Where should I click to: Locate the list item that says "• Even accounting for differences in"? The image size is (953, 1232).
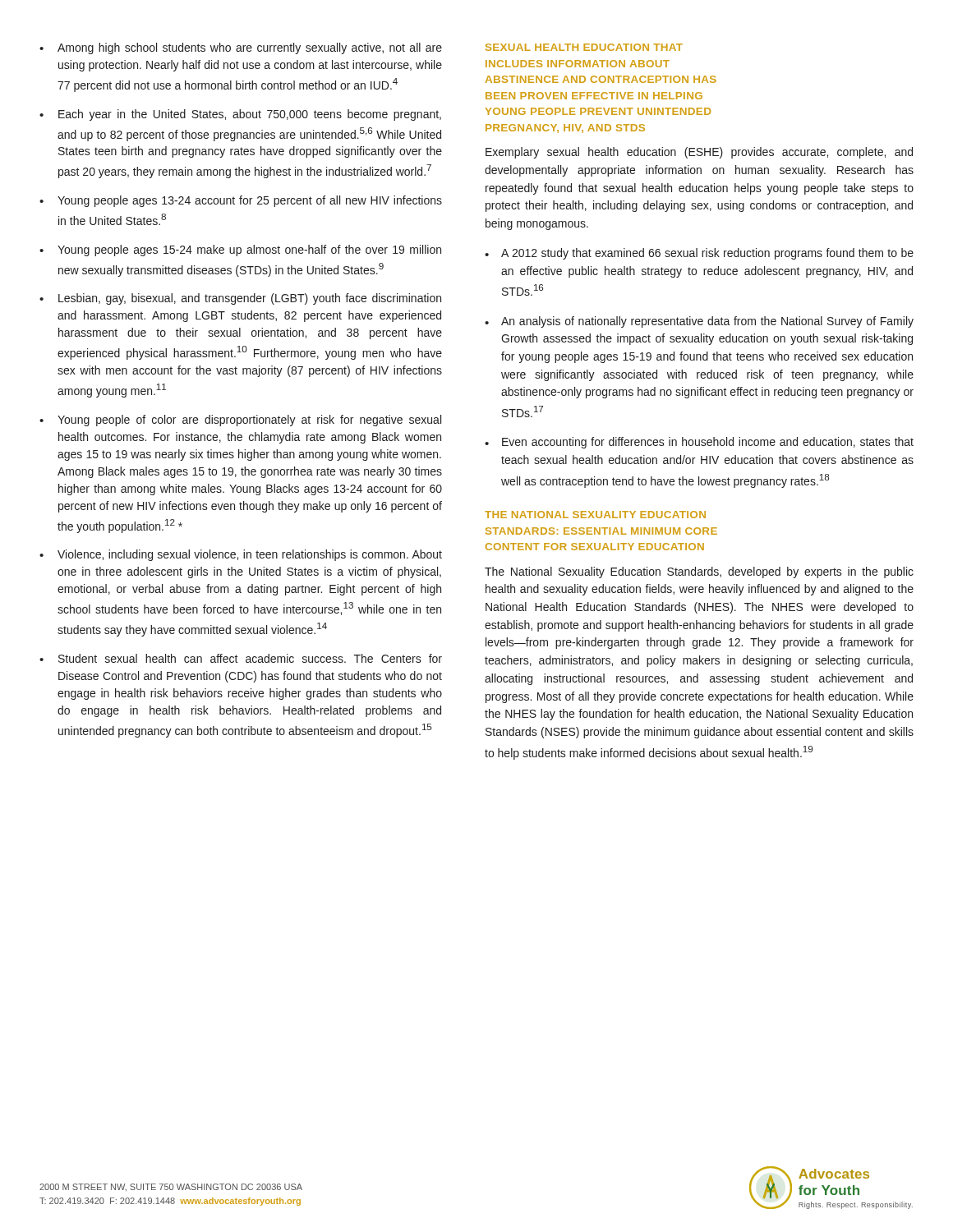699,462
